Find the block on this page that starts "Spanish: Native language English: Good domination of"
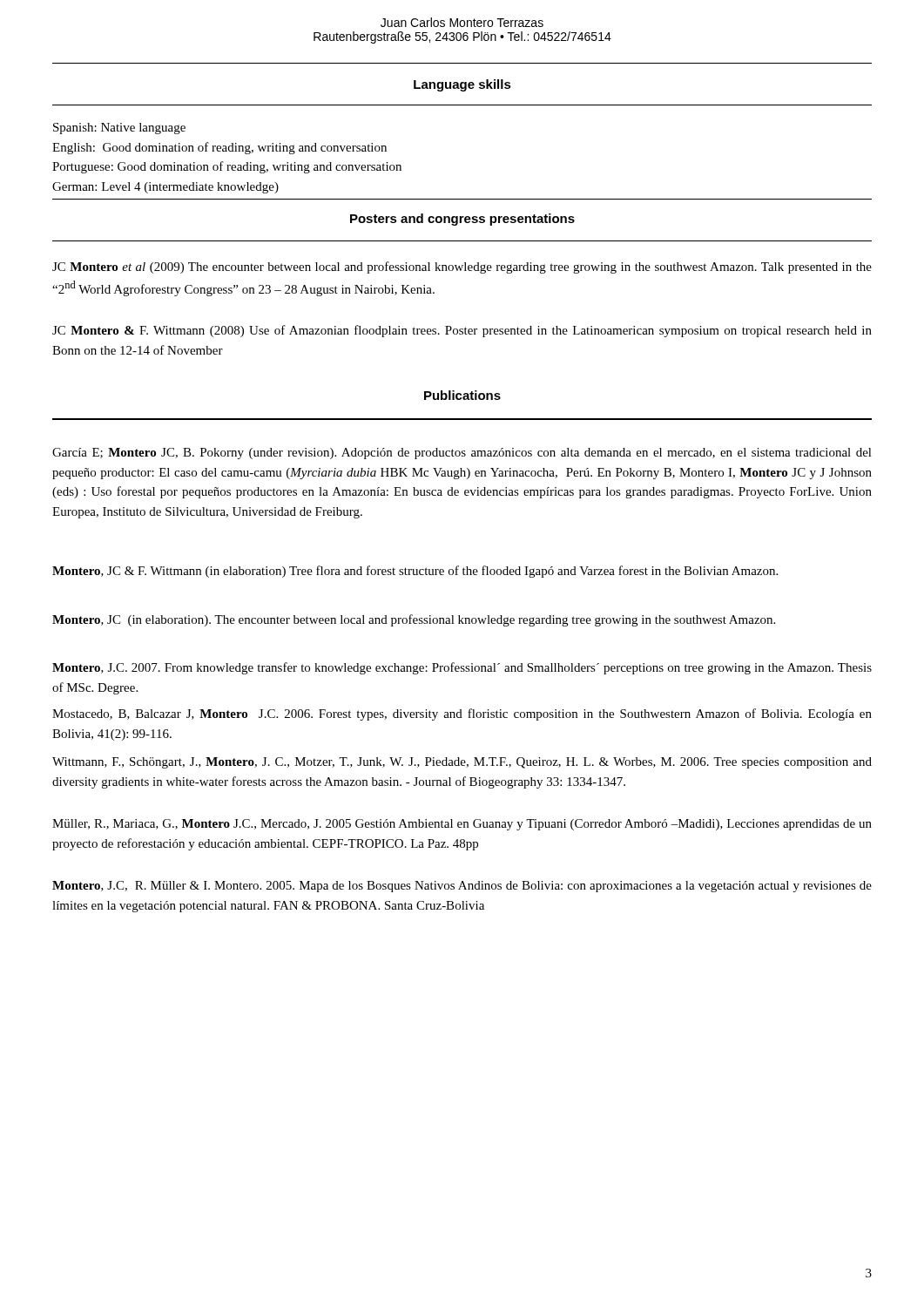924x1307 pixels. [227, 157]
